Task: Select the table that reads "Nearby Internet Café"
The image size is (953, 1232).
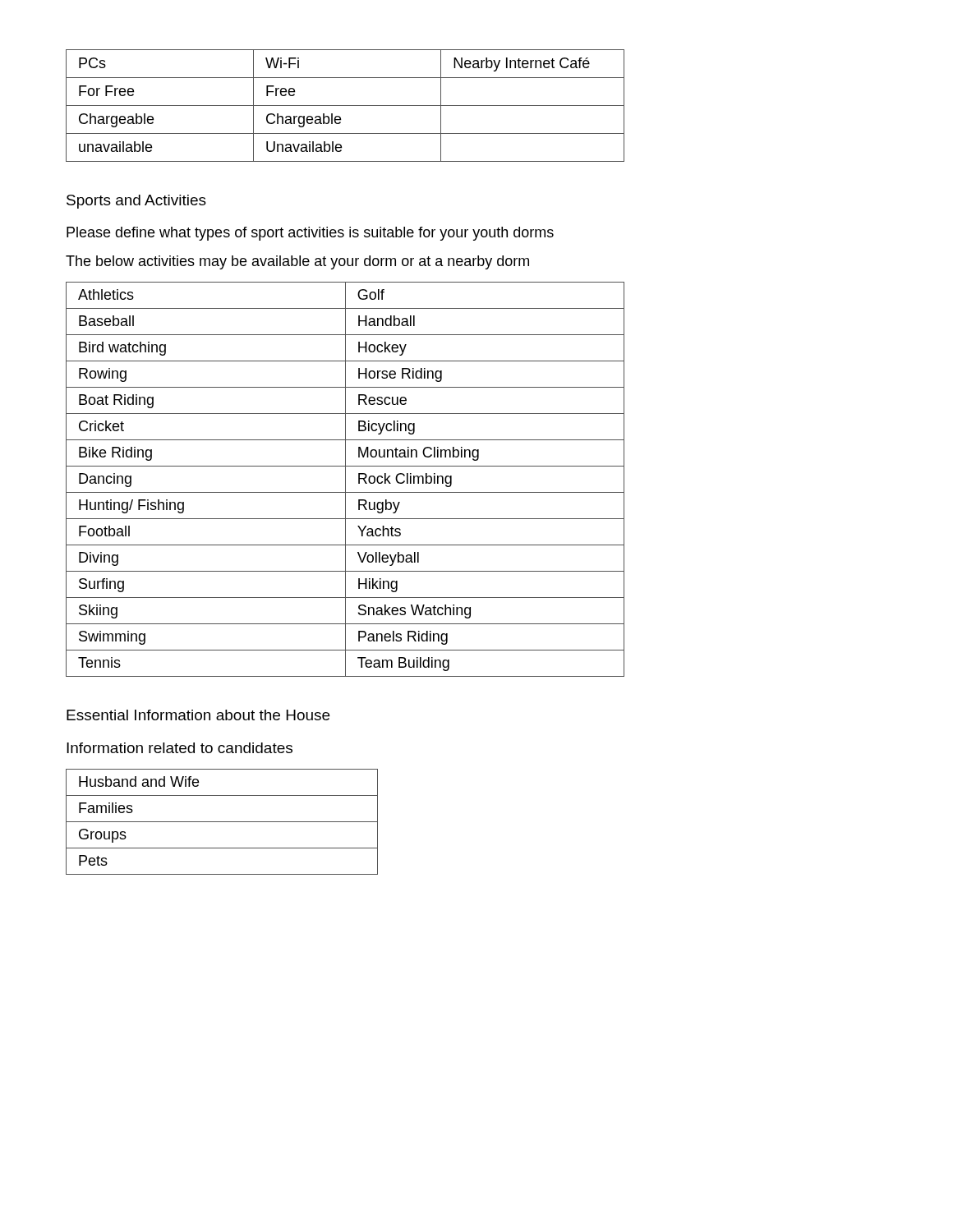Action: pos(476,106)
